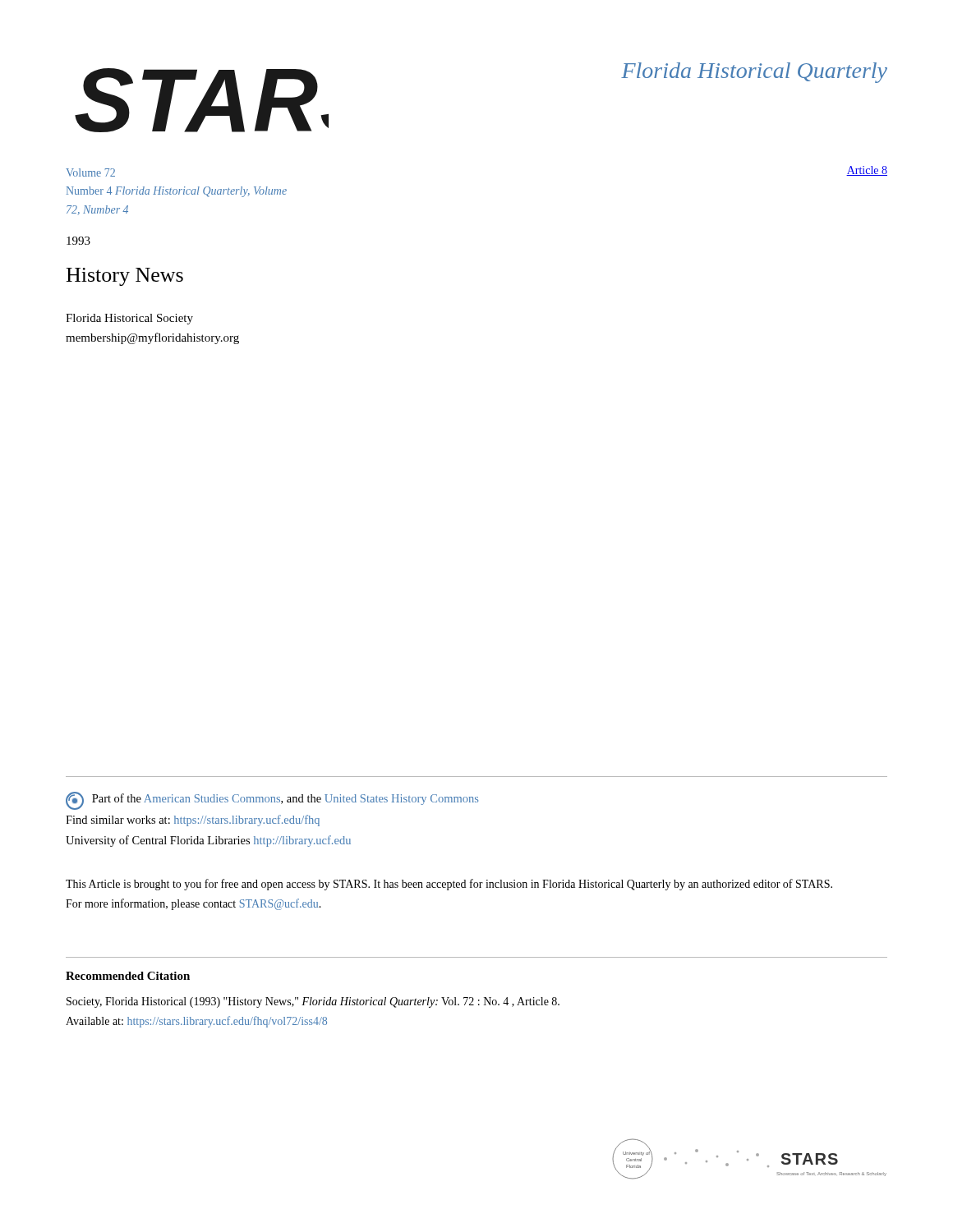The height and width of the screenshot is (1232, 953).
Task: Select the section header that reads "Recommended Citation"
Action: point(128,976)
